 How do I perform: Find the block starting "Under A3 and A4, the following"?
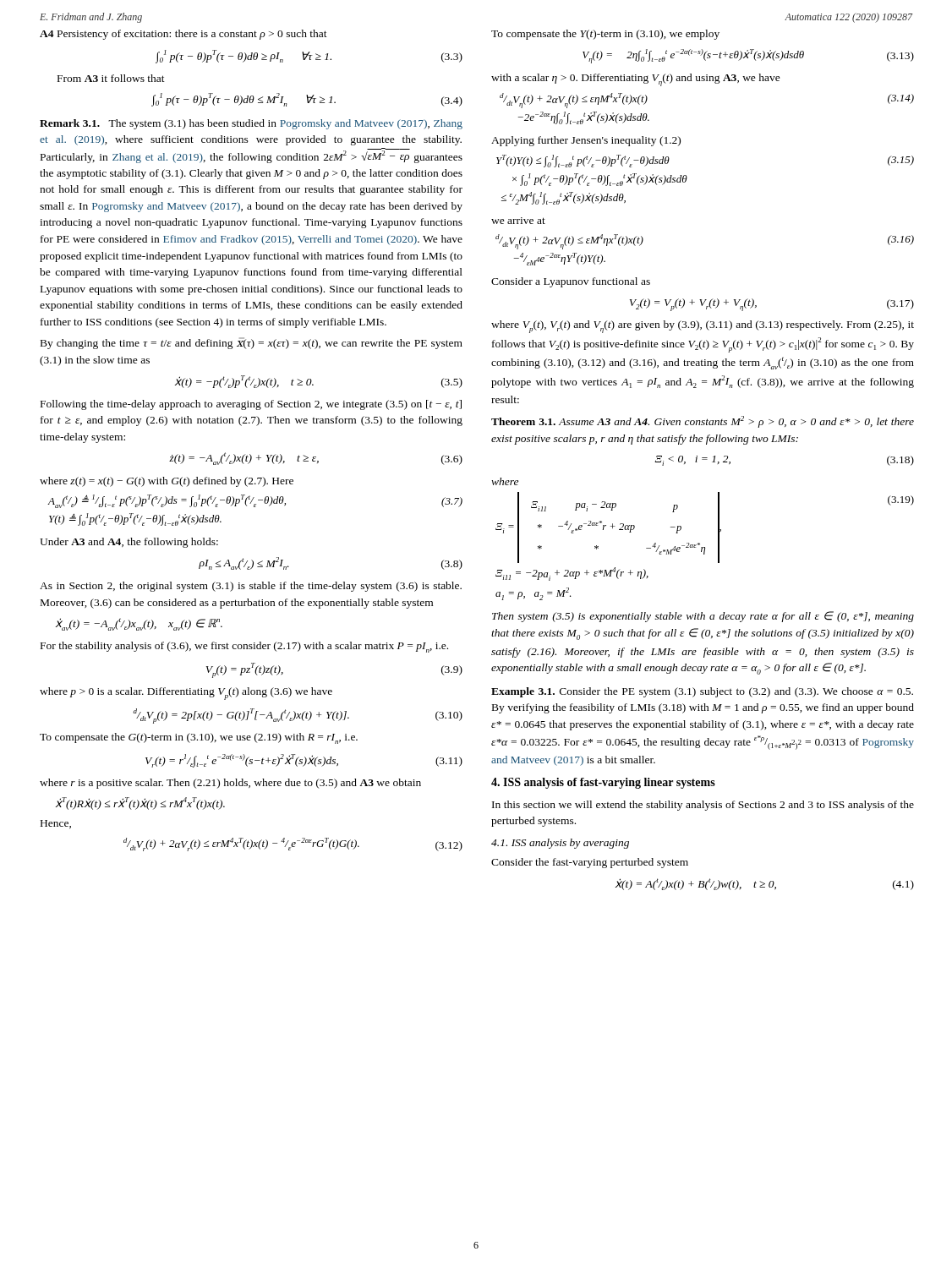pos(129,542)
